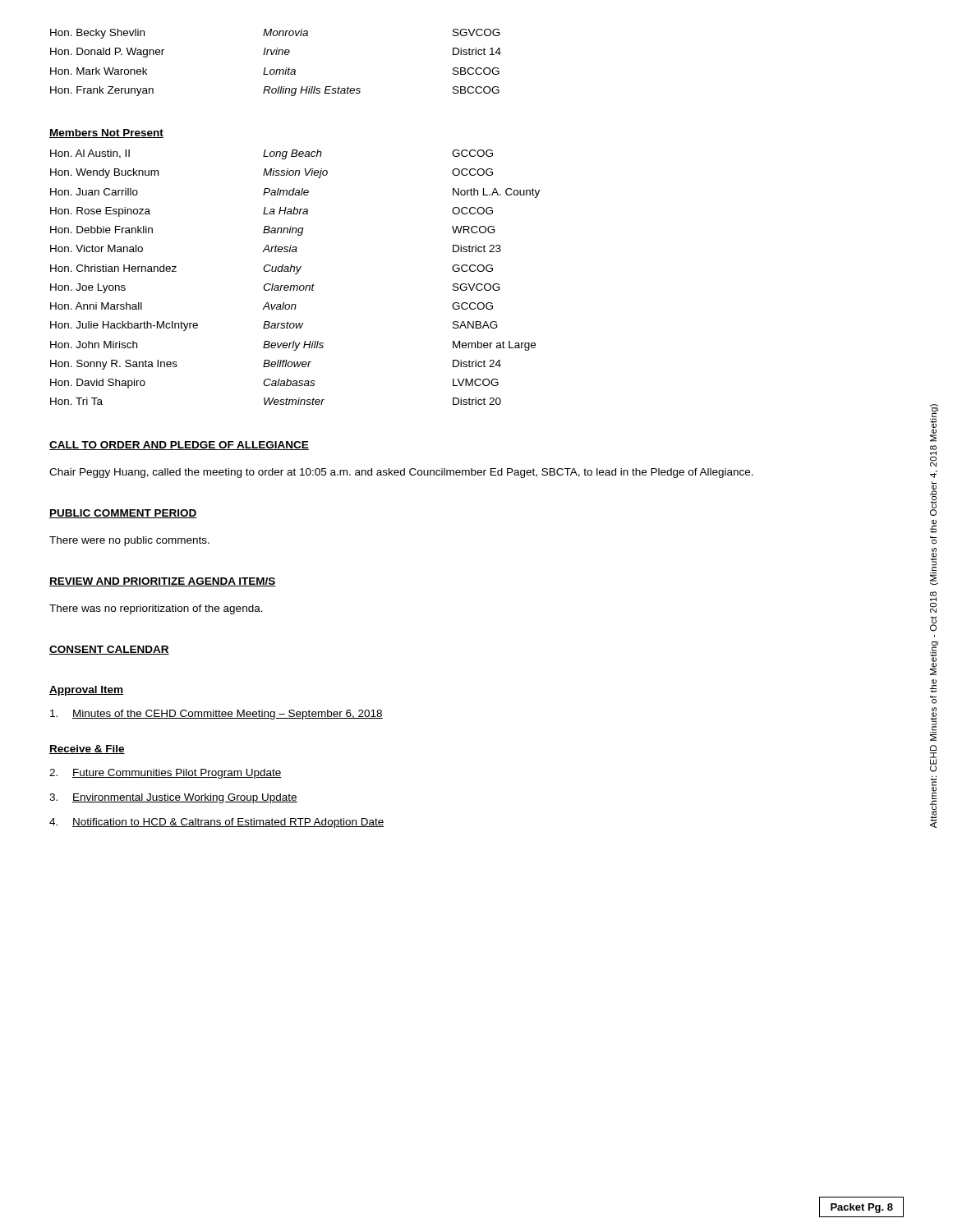Locate the section header that opens with "CALL TO ORDER AND PLEDGE OF"
Image resolution: width=953 pixels, height=1232 pixels.
179,444
